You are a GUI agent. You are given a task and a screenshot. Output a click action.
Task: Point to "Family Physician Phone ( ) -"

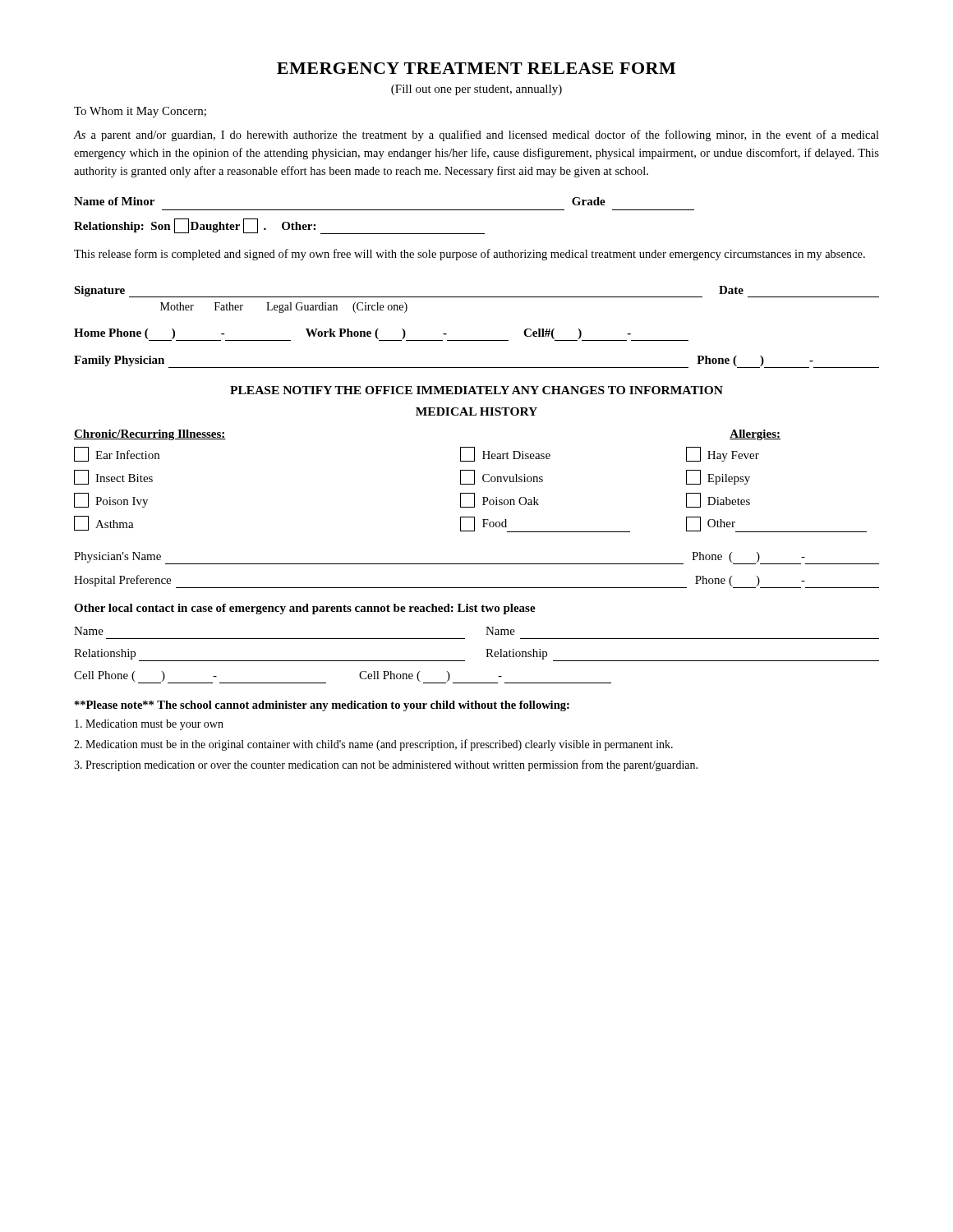click(476, 360)
